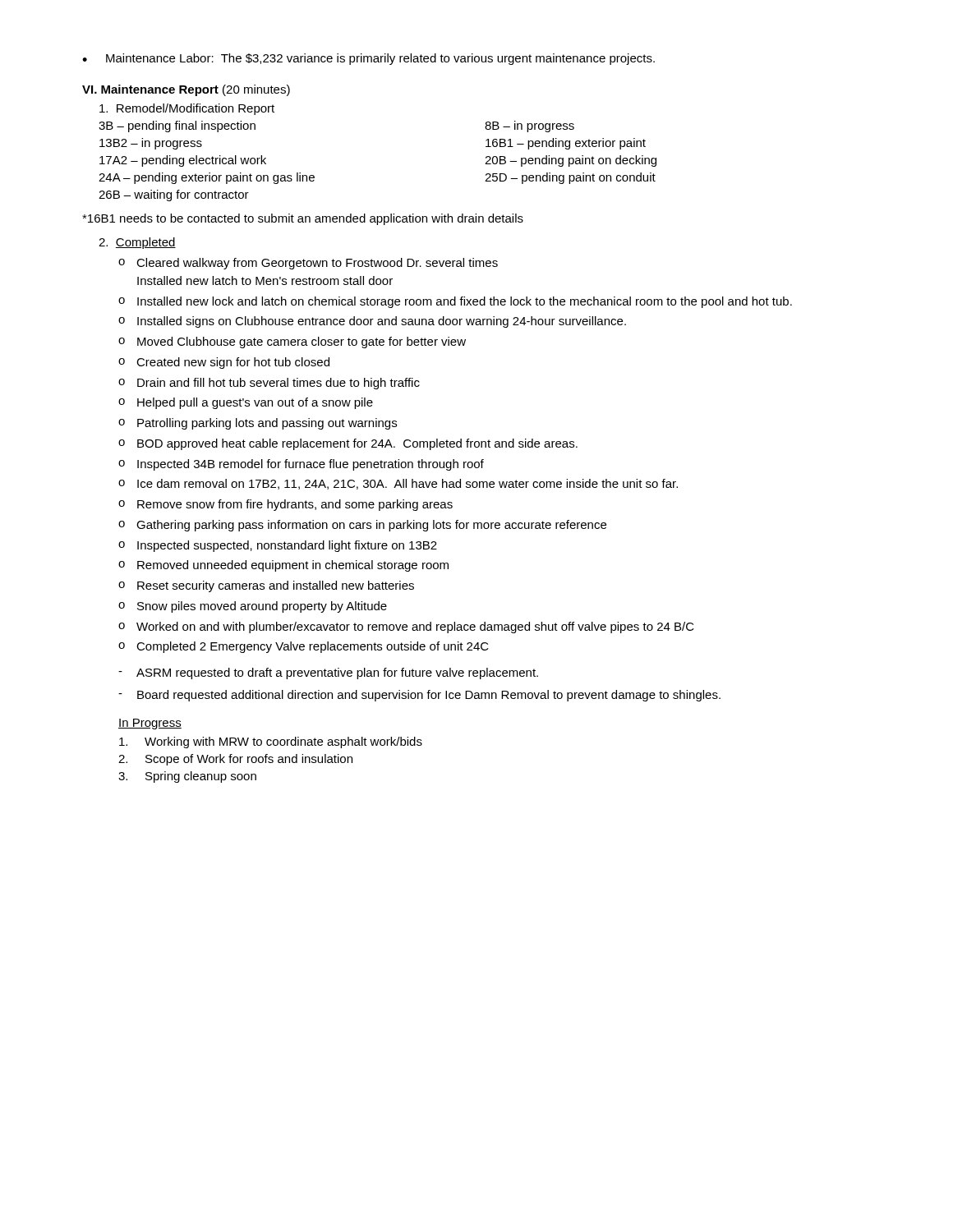The height and width of the screenshot is (1232, 953).
Task: Navigate to the block starting "o Helped pull a guest's"
Action: point(246,403)
